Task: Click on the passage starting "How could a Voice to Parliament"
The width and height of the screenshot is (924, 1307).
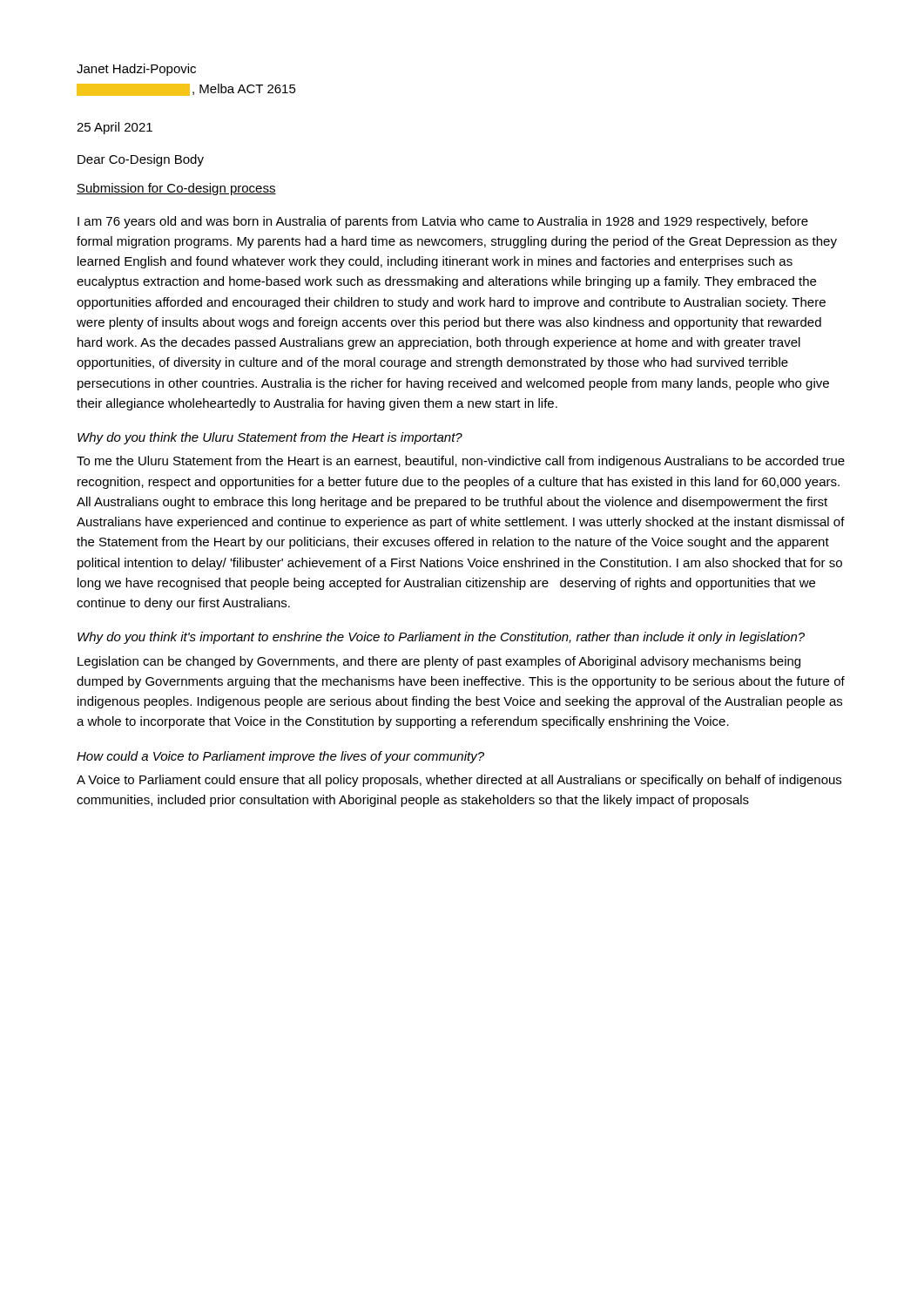Action: coord(280,755)
